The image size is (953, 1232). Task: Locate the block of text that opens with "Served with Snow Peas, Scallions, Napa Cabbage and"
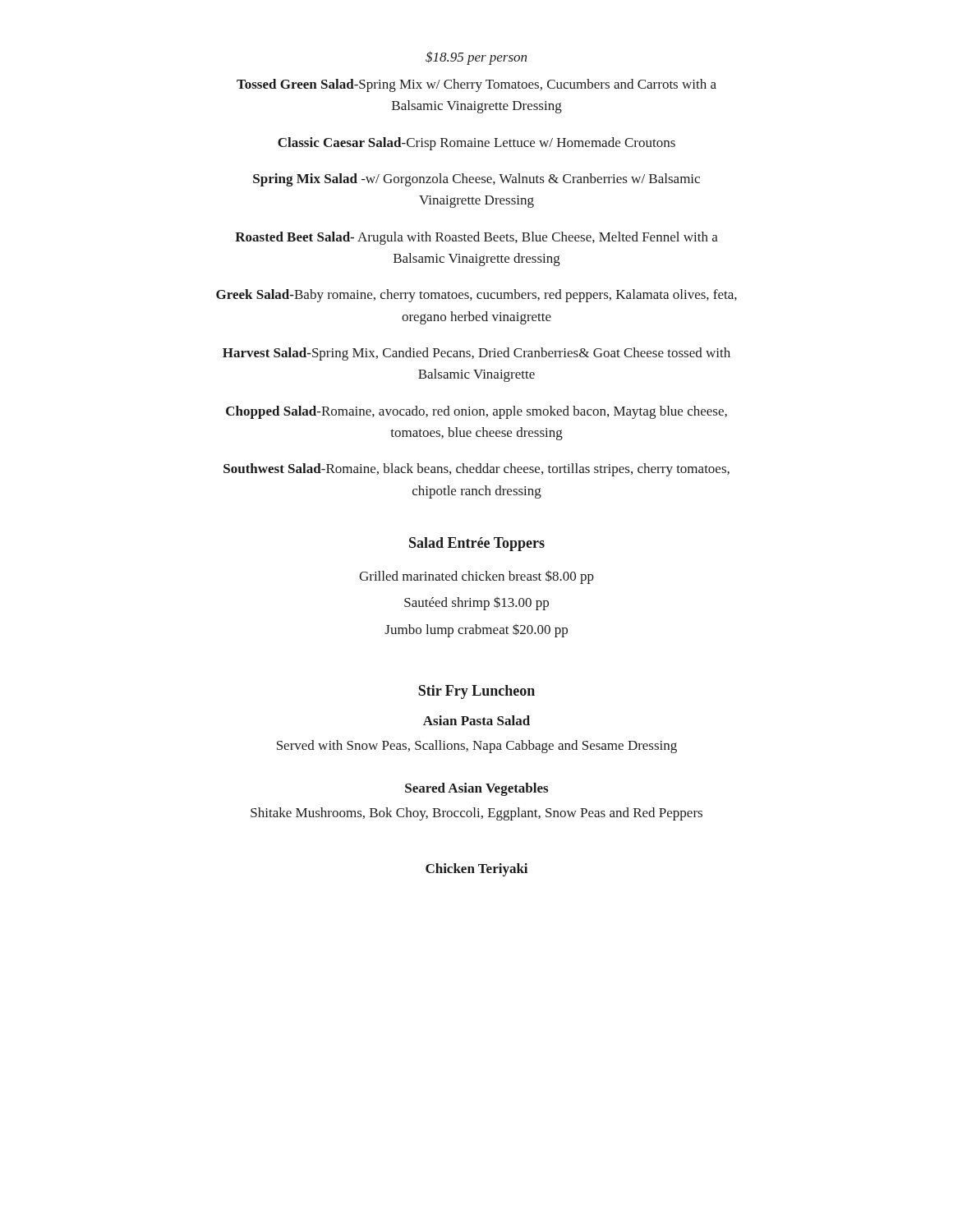click(x=476, y=745)
